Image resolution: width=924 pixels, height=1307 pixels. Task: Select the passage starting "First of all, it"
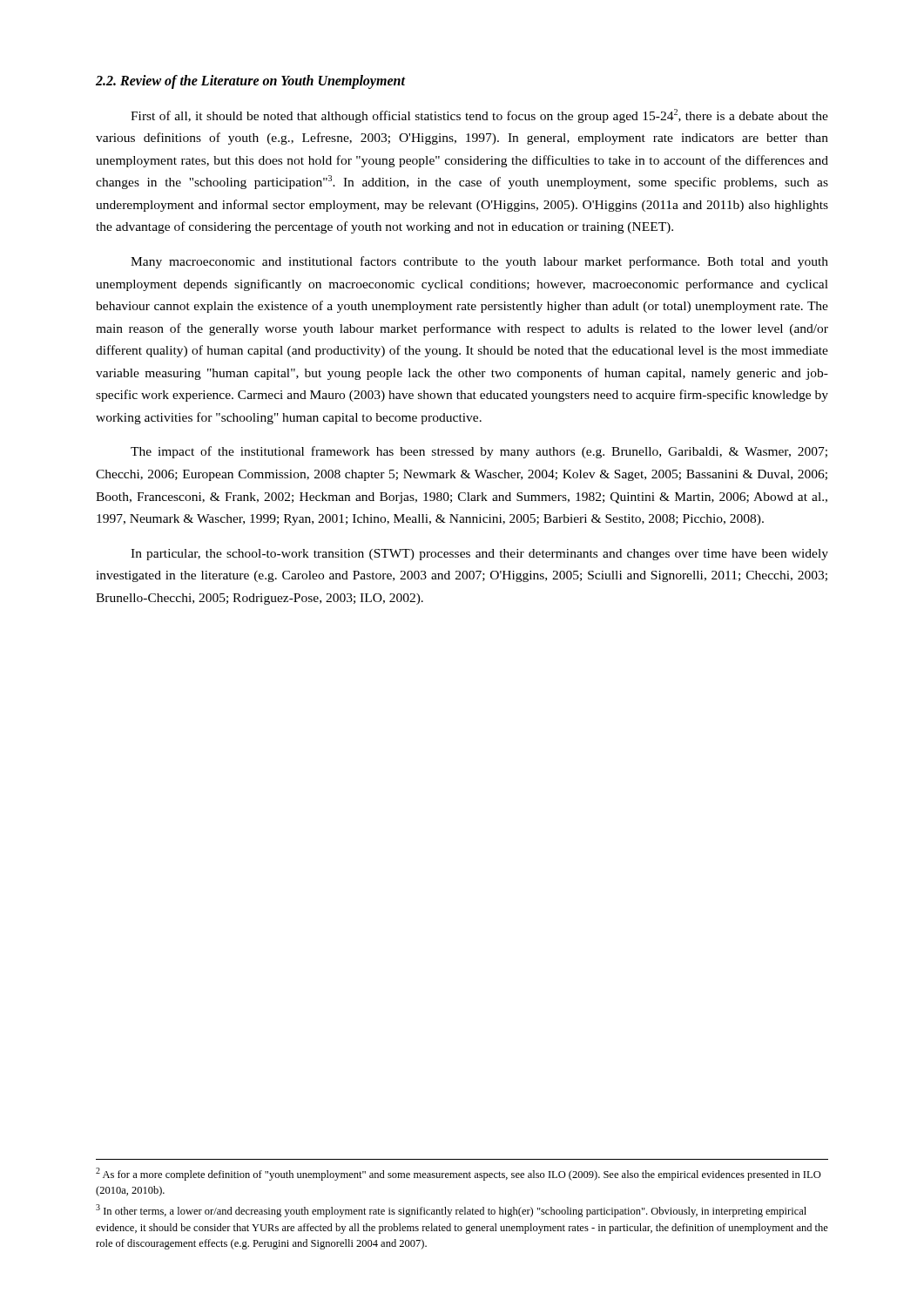coord(462,170)
